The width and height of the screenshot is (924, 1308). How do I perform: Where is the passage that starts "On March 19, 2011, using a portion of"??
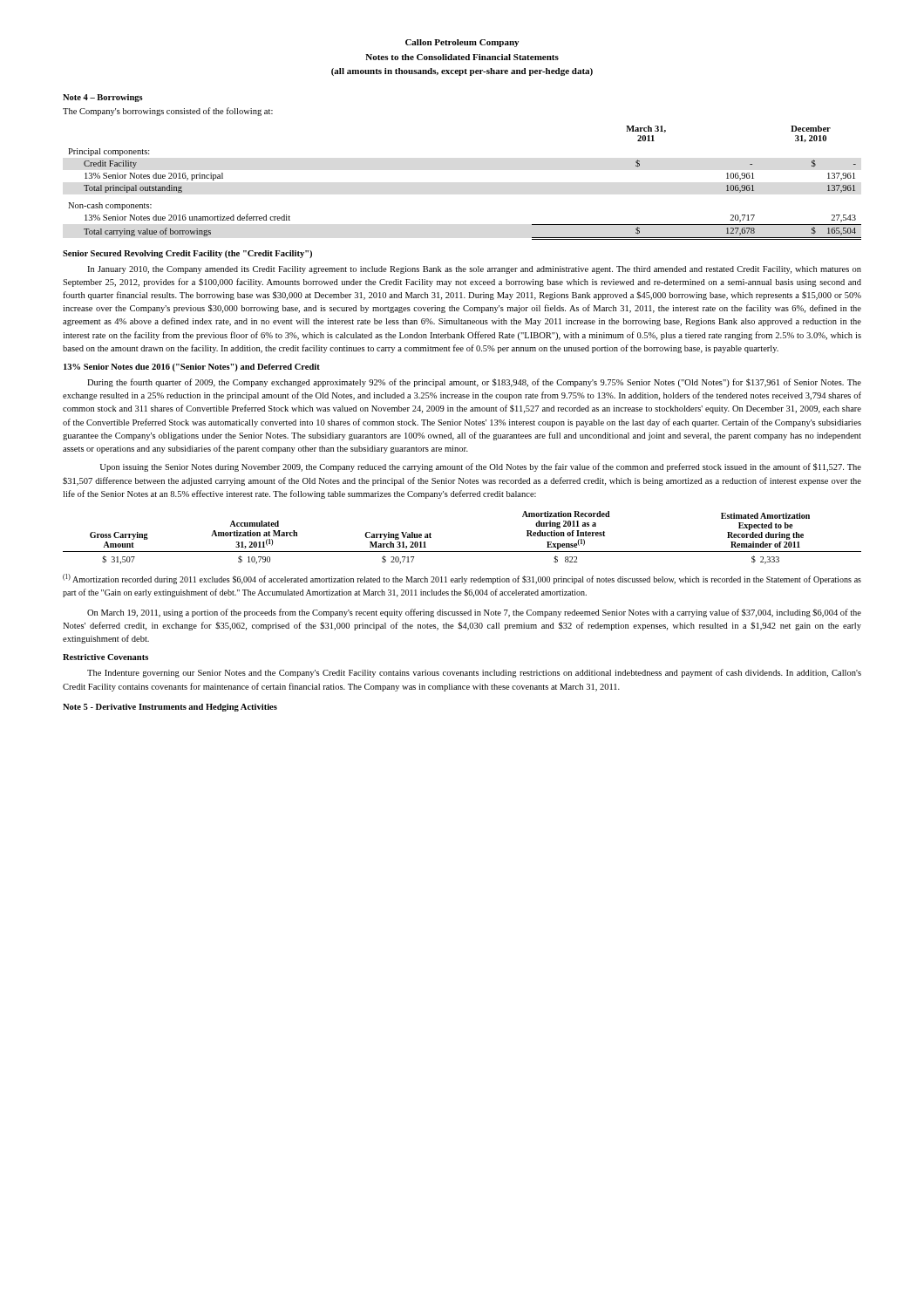tap(462, 626)
